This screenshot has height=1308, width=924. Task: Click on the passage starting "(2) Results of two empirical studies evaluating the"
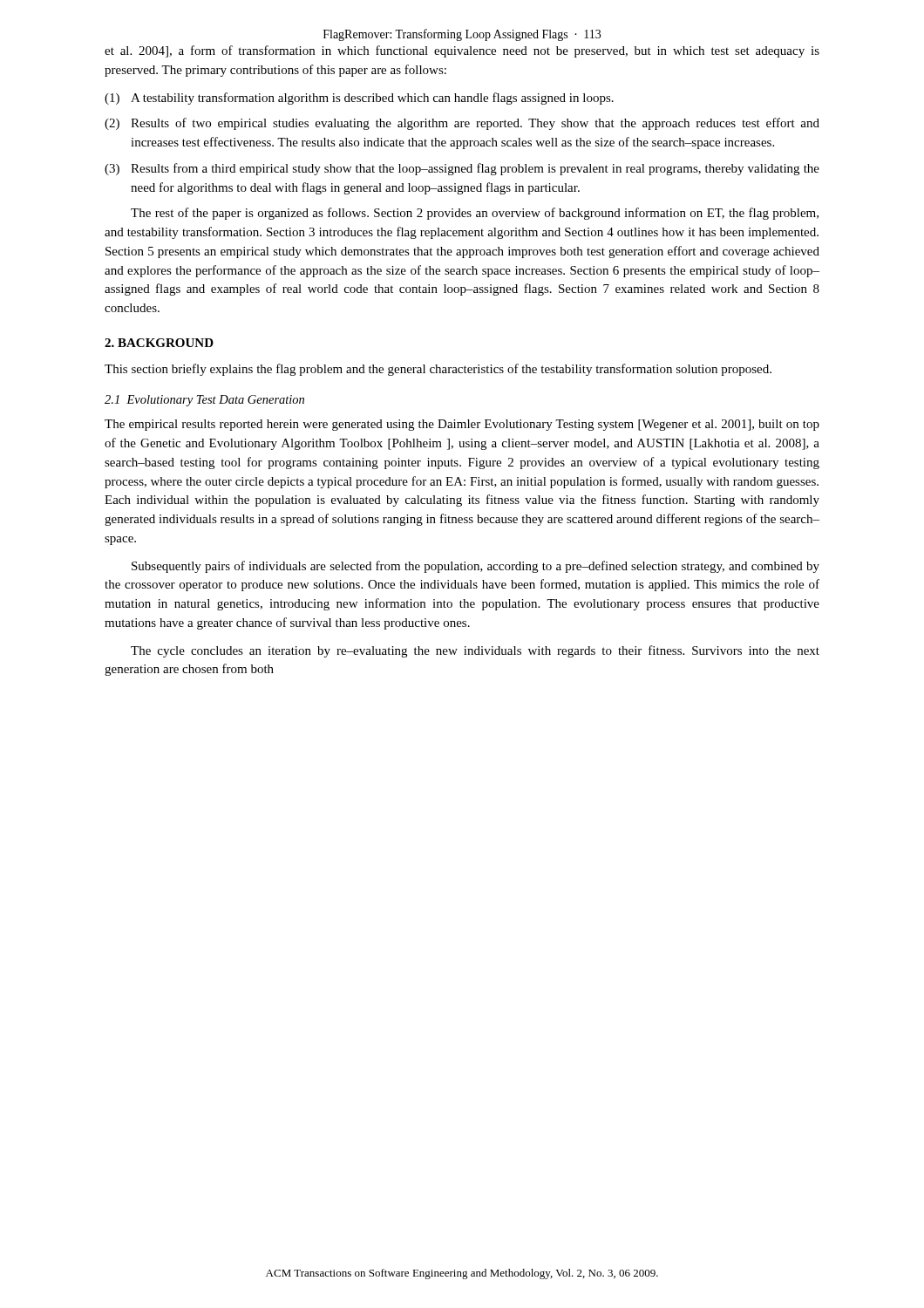[462, 133]
